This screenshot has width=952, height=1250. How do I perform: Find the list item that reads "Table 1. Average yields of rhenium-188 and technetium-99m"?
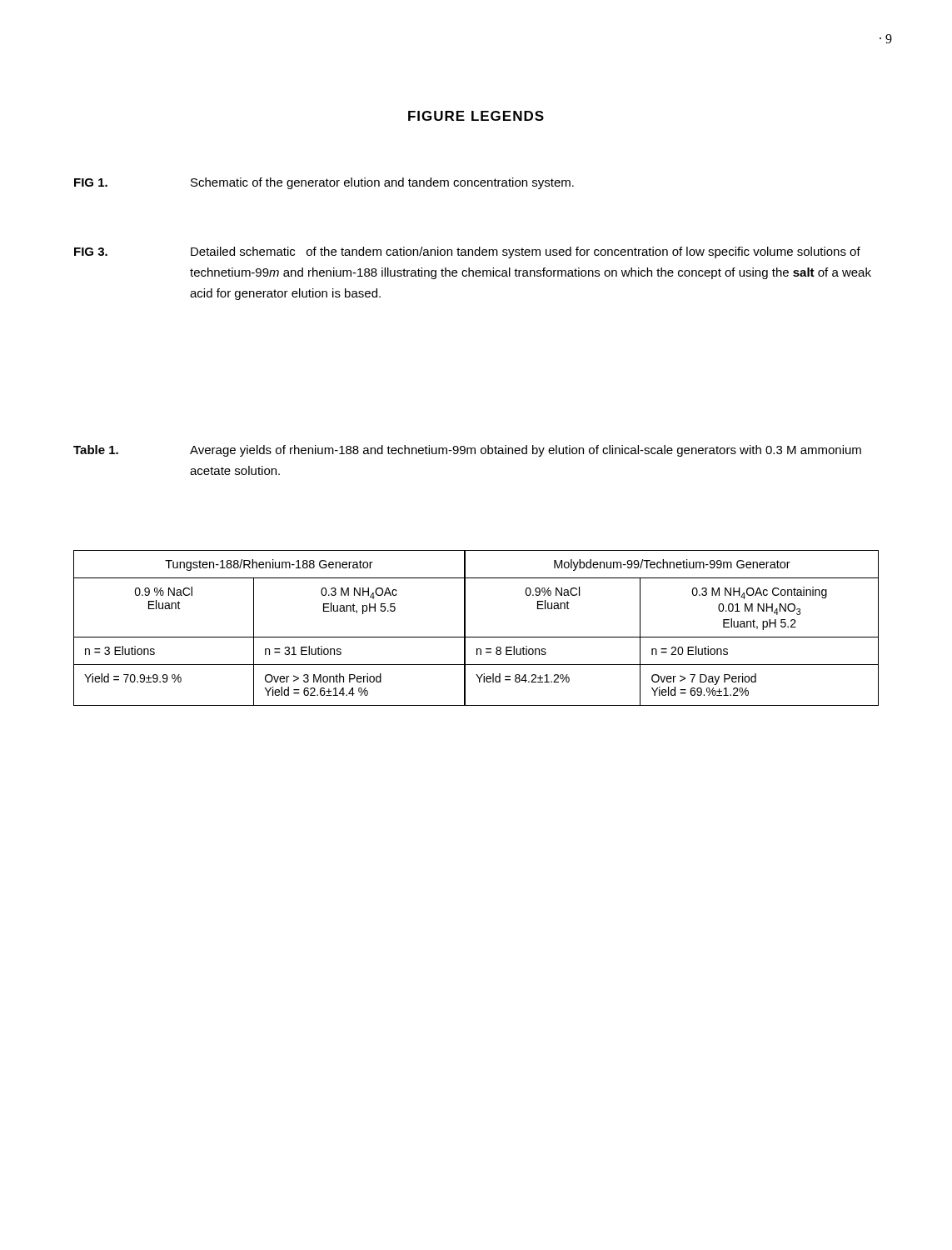[x=476, y=461]
